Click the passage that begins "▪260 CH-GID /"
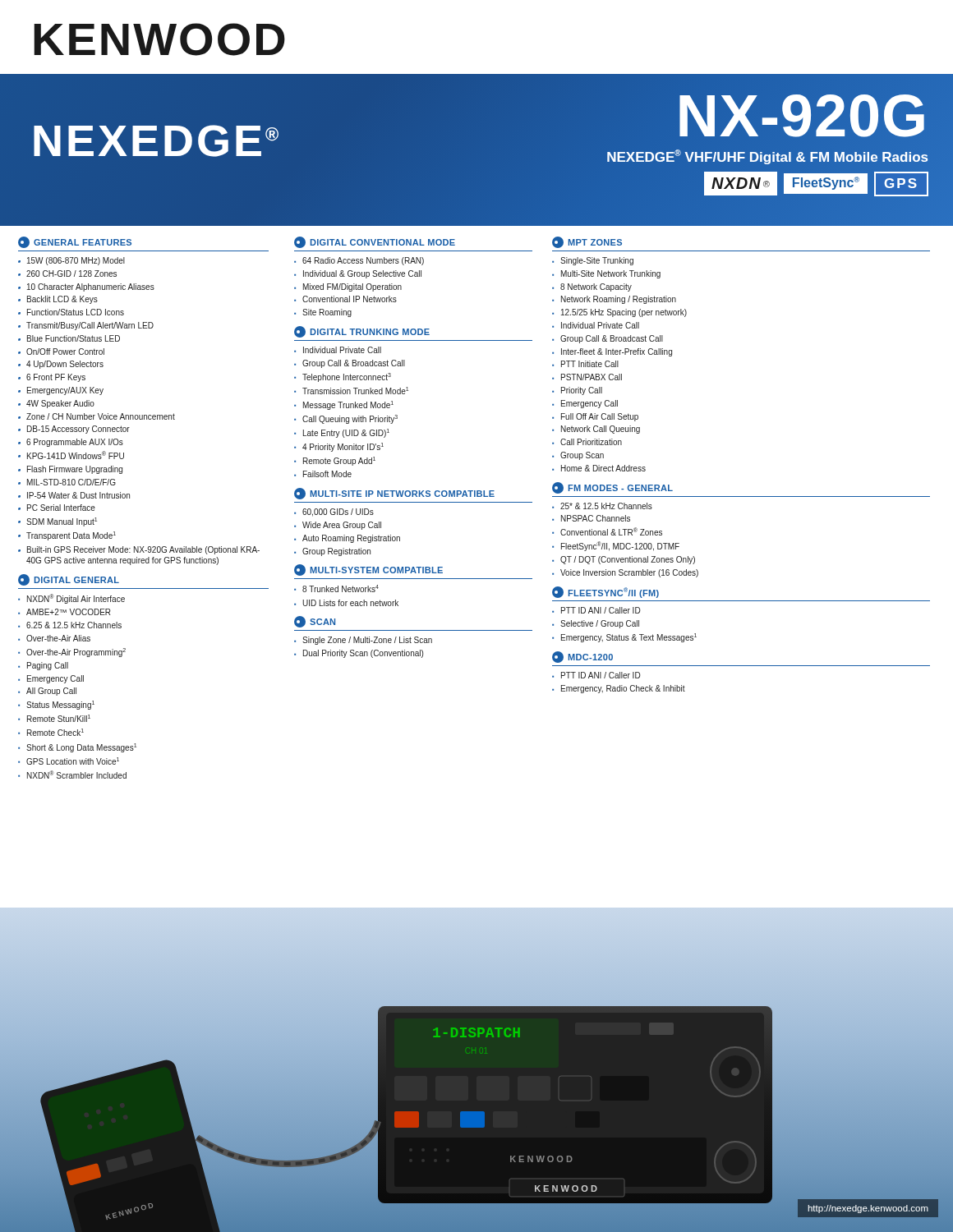This screenshot has height=1232, width=953. pos(68,274)
